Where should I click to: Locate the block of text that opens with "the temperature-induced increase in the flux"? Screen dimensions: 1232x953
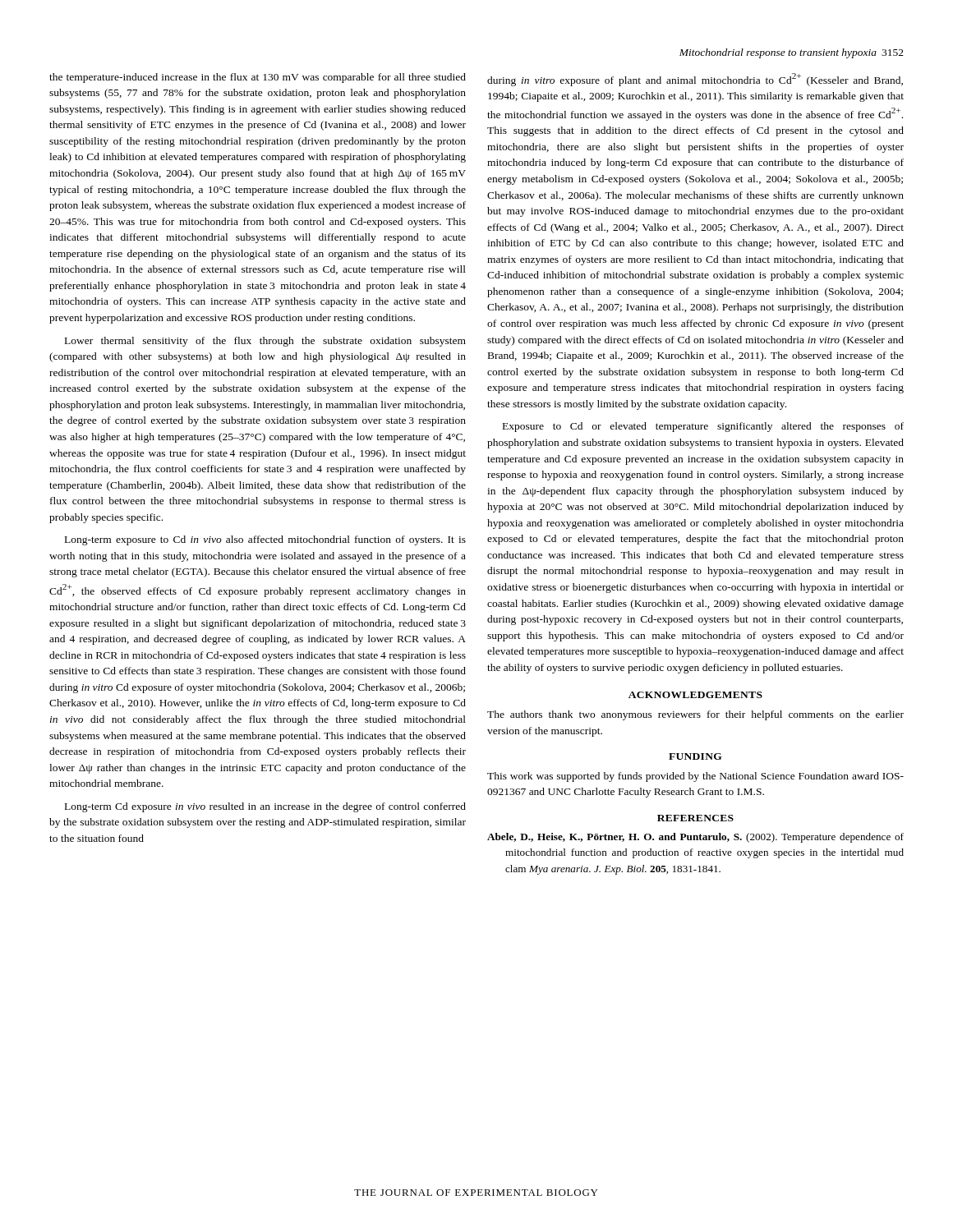pos(258,197)
